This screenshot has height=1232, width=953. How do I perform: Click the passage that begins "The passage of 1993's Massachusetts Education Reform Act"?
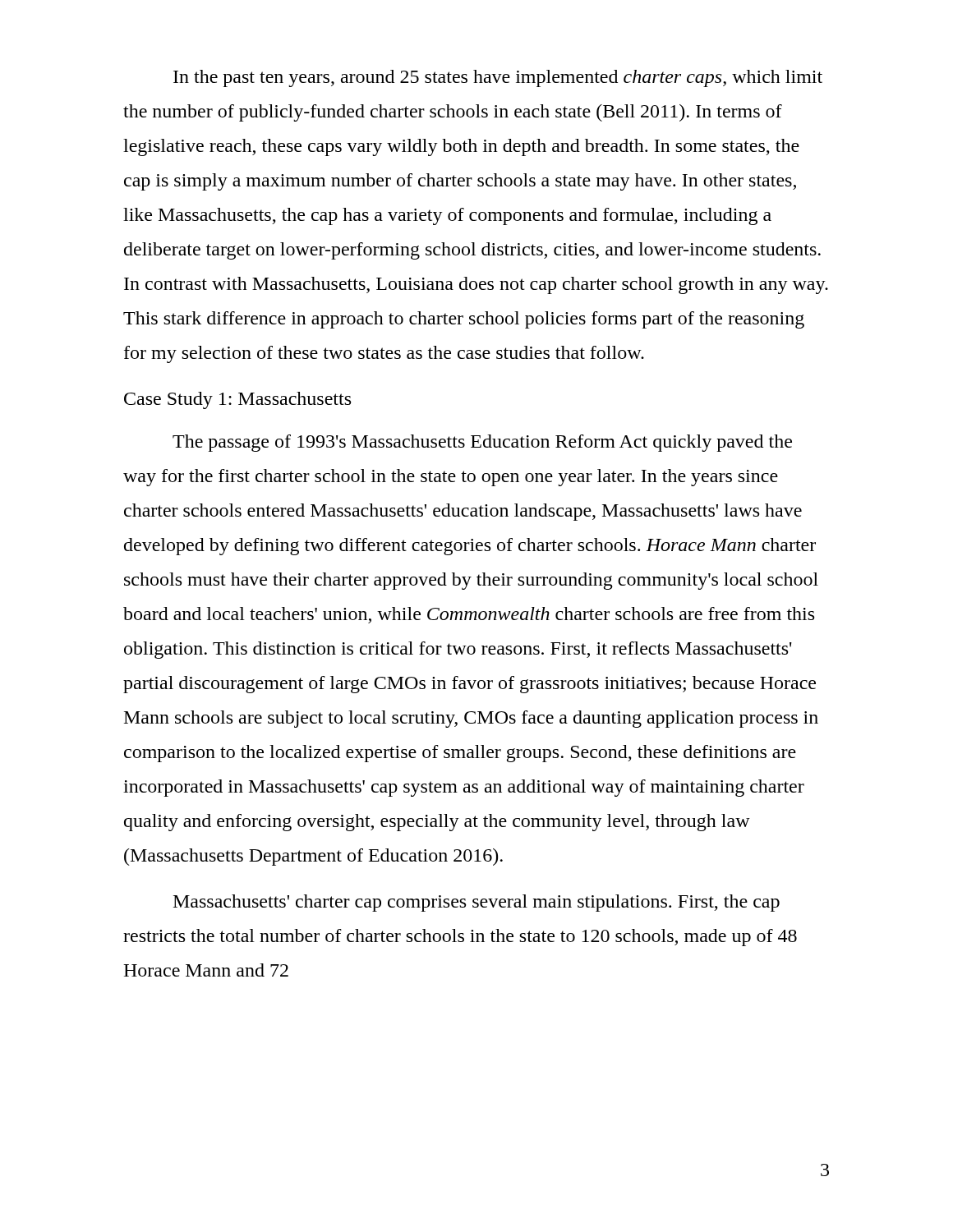[476, 648]
